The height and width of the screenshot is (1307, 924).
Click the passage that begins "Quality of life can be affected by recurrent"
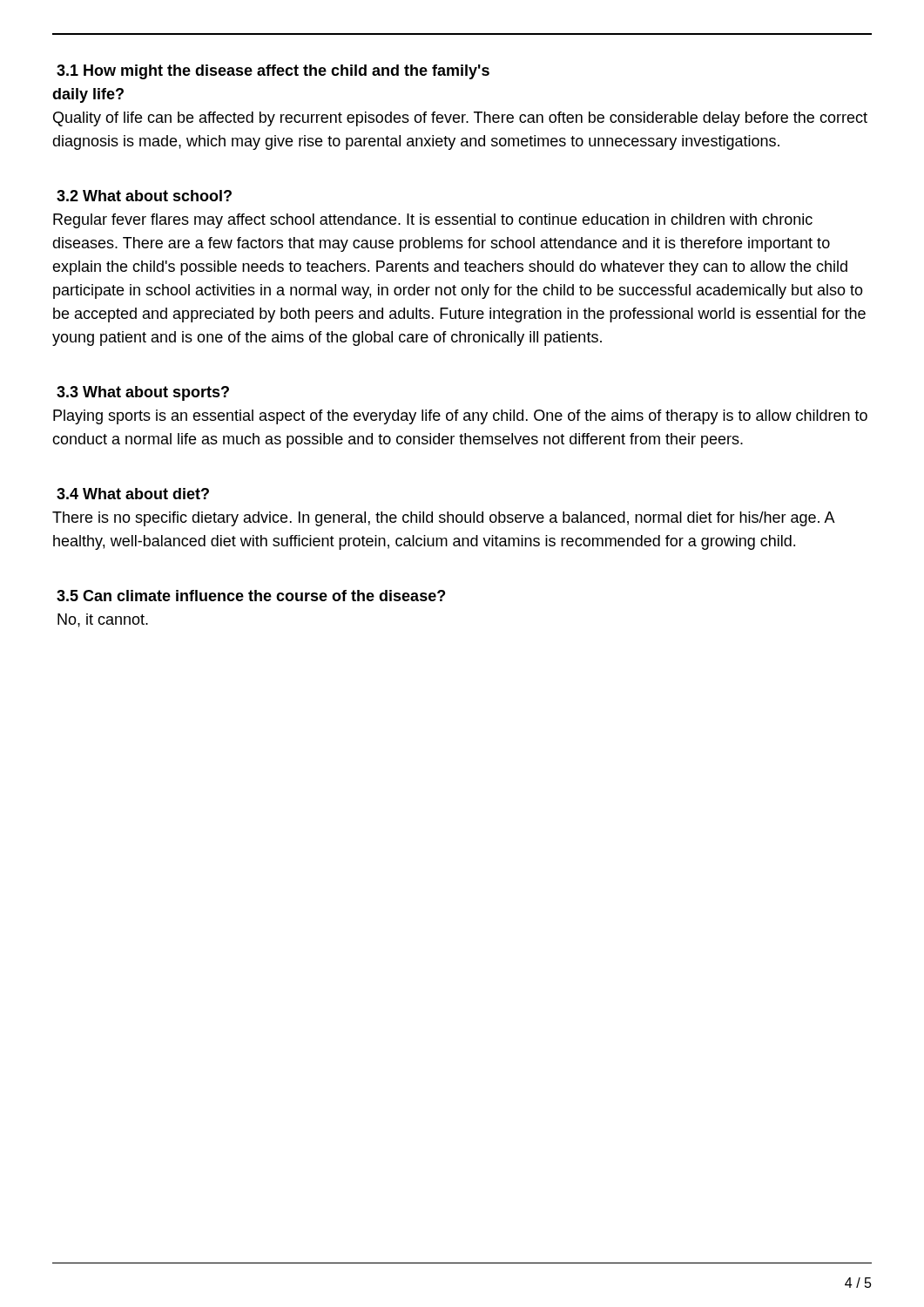[x=462, y=130]
